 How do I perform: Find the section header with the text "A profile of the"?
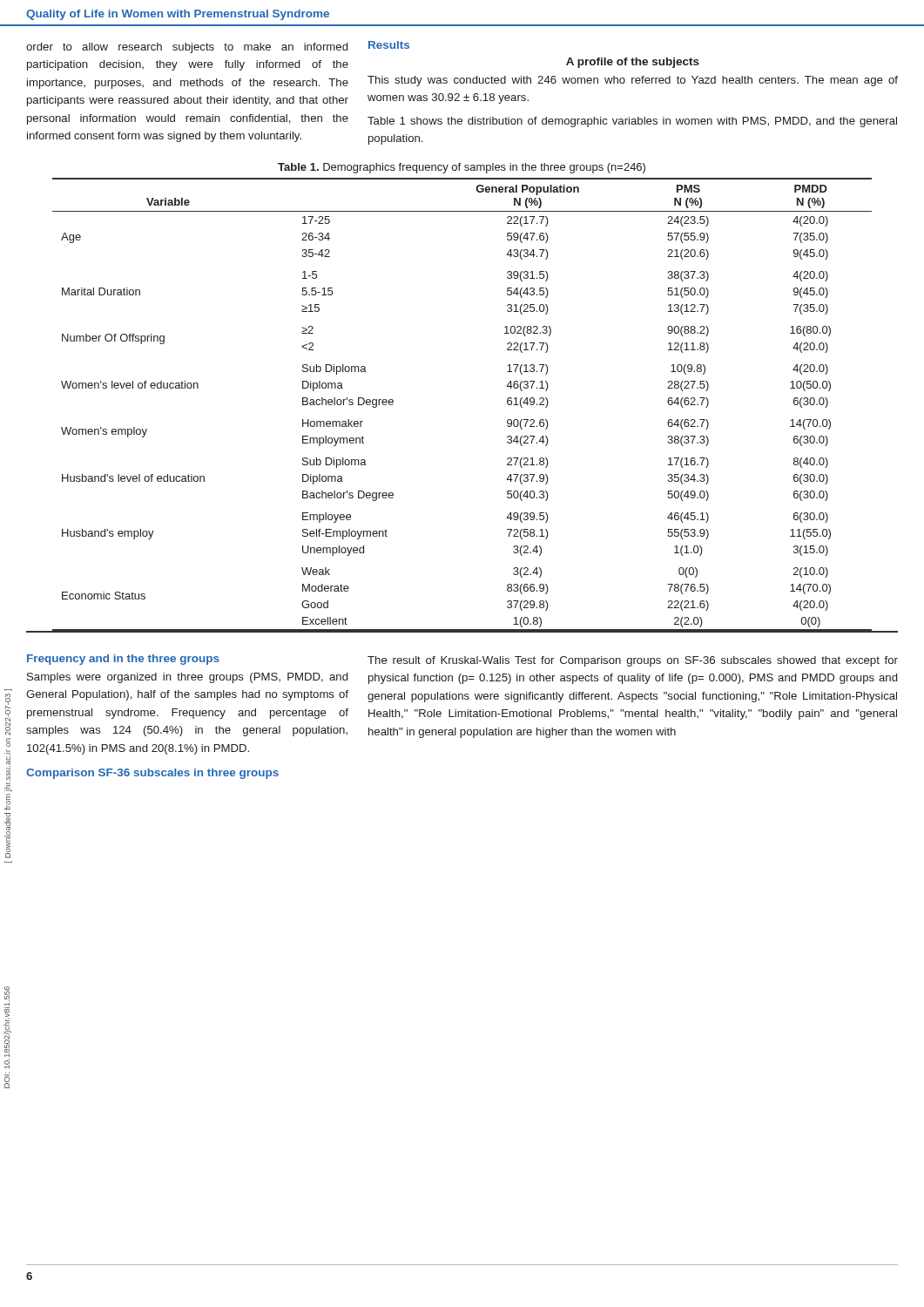point(633,61)
